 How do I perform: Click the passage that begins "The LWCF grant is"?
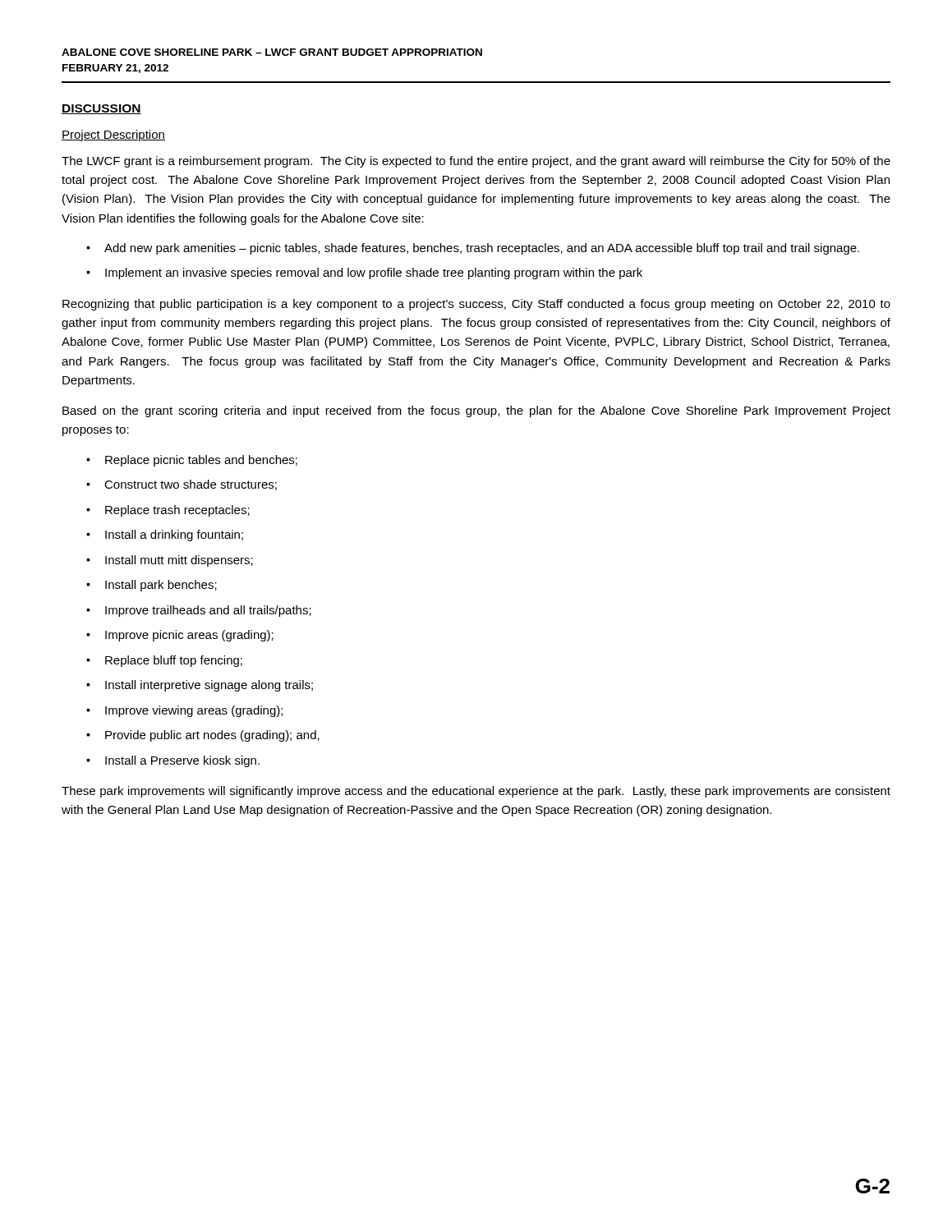[476, 189]
